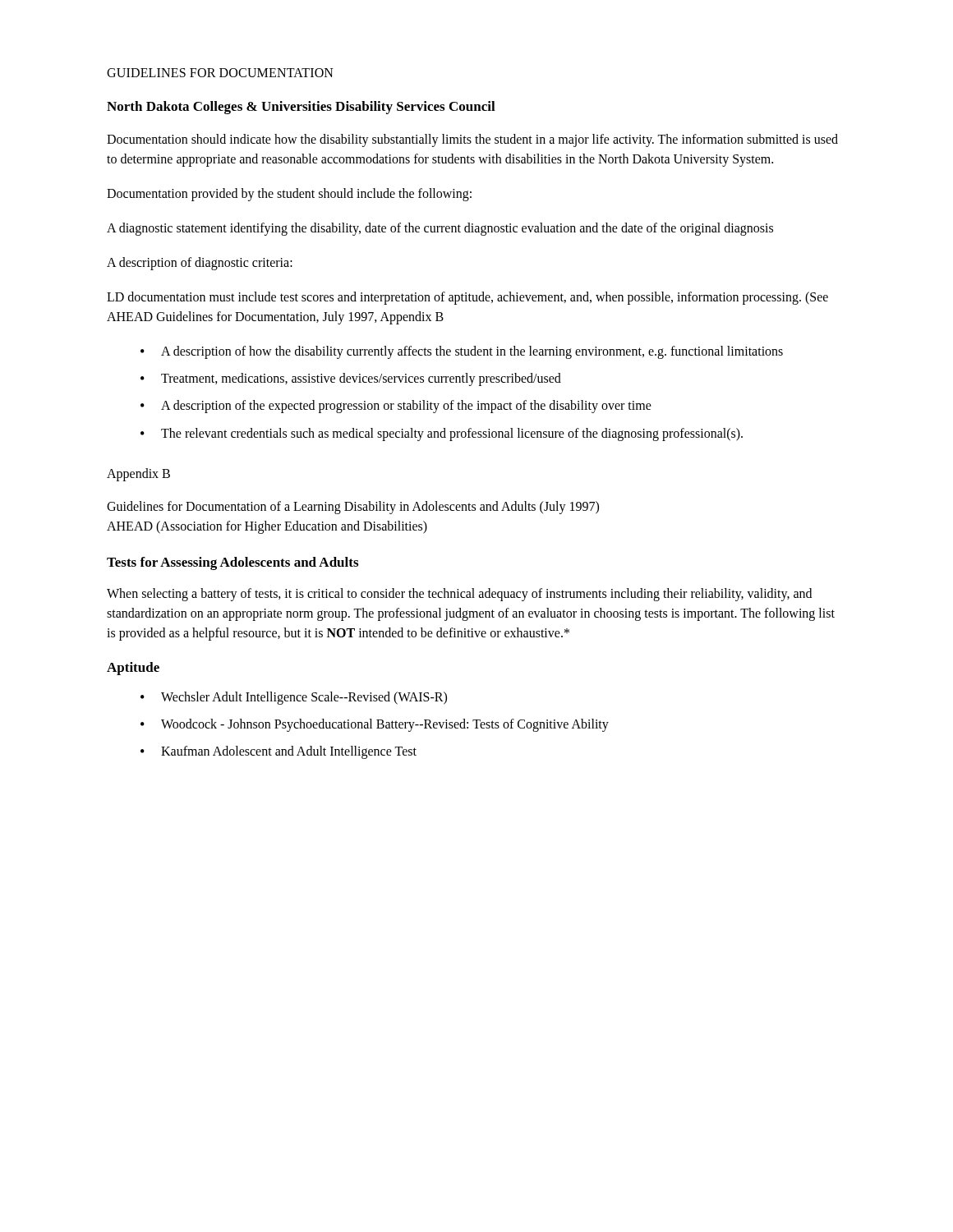Select the list item containing "• Woodcock -"

coord(493,725)
